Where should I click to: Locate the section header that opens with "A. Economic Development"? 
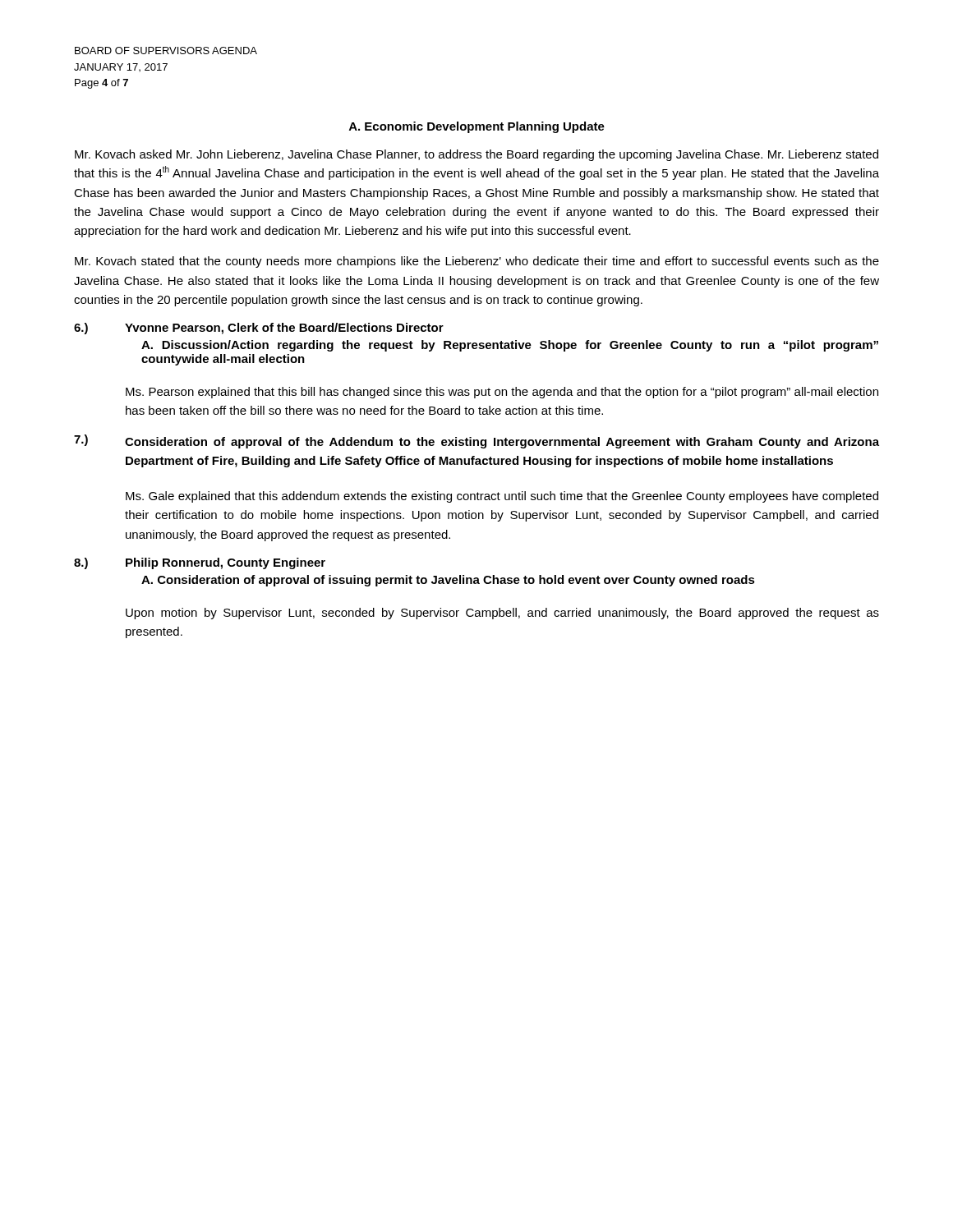(x=476, y=126)
